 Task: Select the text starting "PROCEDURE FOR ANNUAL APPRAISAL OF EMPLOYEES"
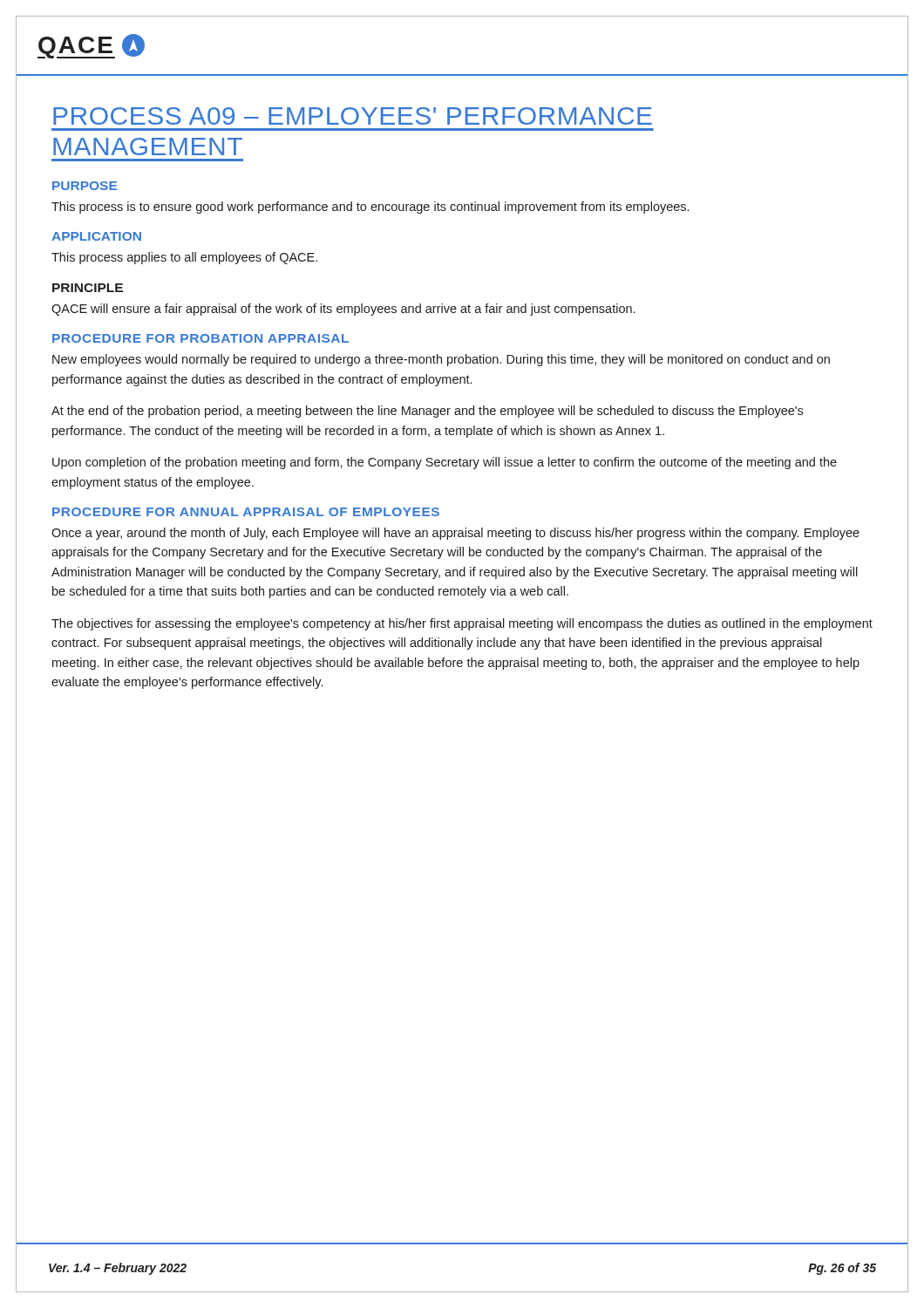(x=246, y=512)
